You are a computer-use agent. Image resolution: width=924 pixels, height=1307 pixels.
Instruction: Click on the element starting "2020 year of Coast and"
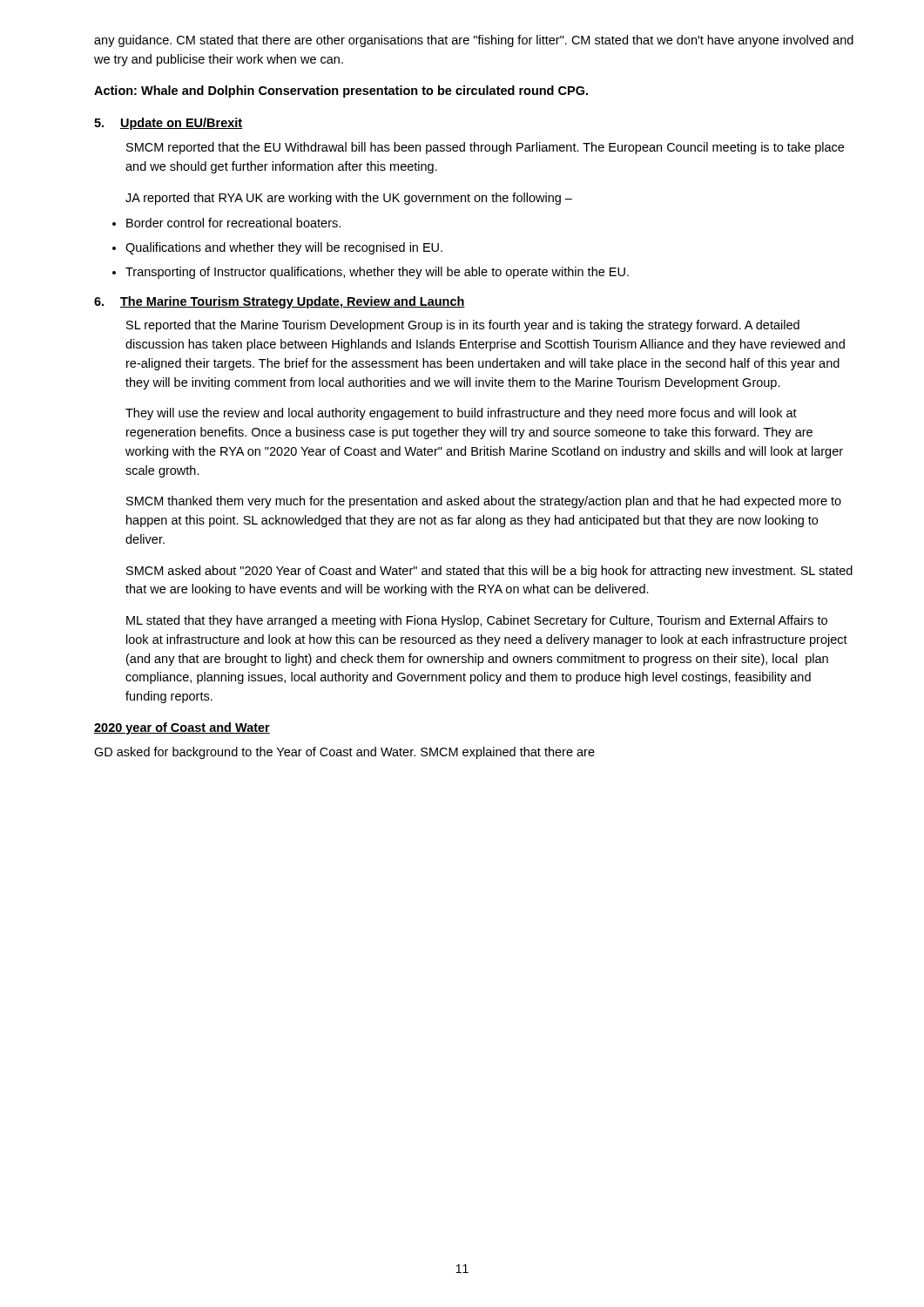coord(182,727)
